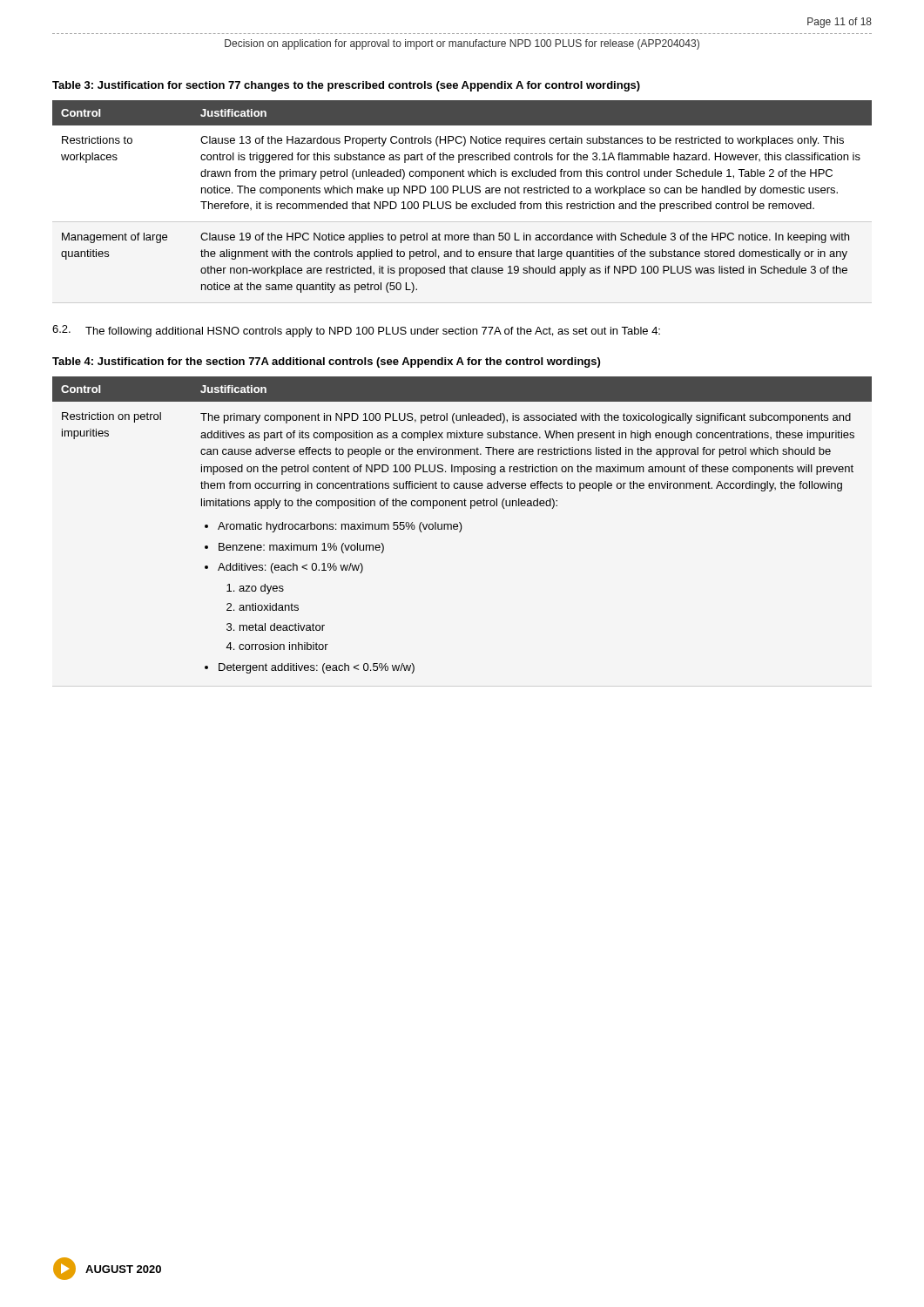Where is the caption that starts "Table 3: Justification for section 77"?

[x=346, y=85]
